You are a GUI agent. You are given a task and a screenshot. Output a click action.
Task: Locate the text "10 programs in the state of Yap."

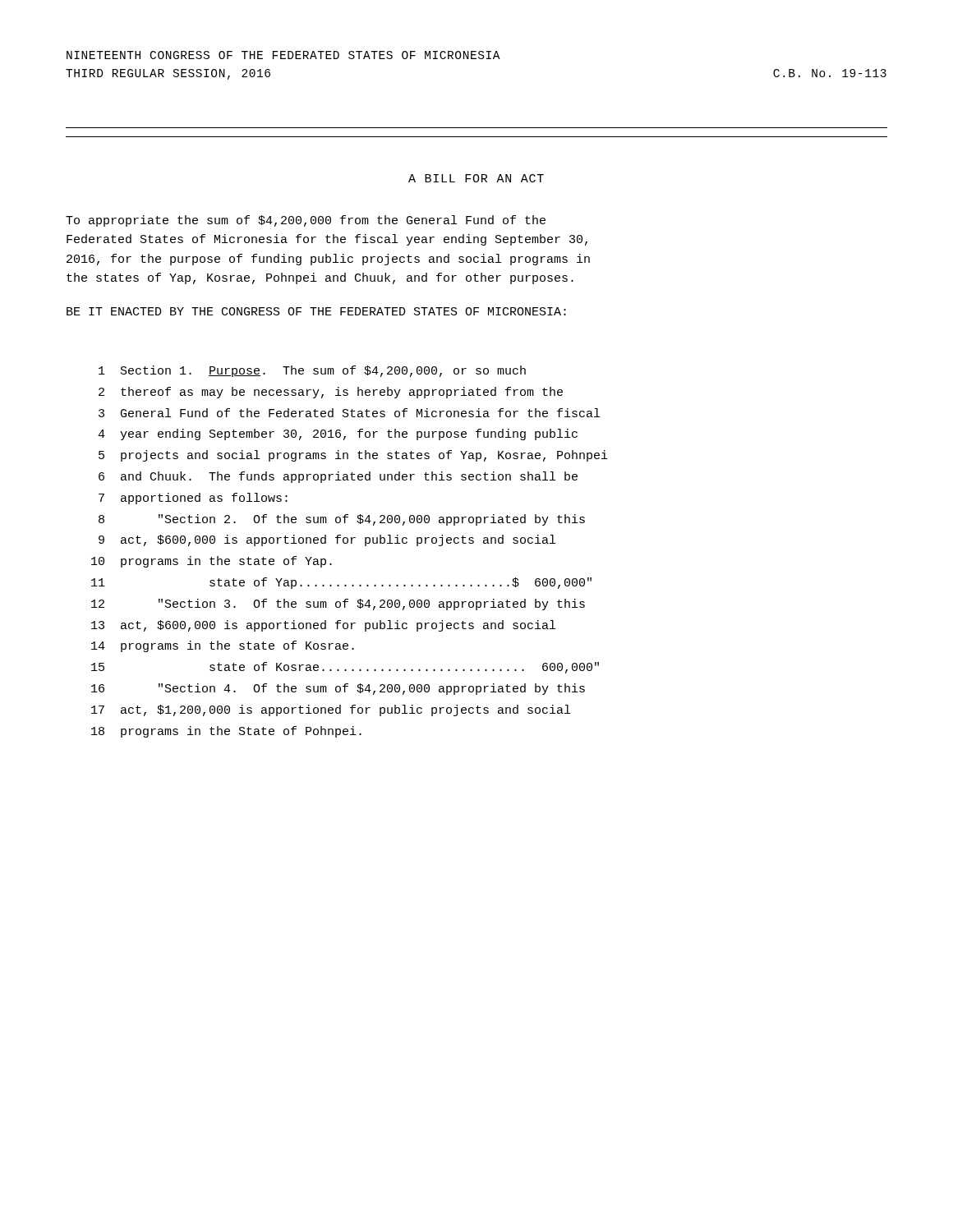coord(212,562)
